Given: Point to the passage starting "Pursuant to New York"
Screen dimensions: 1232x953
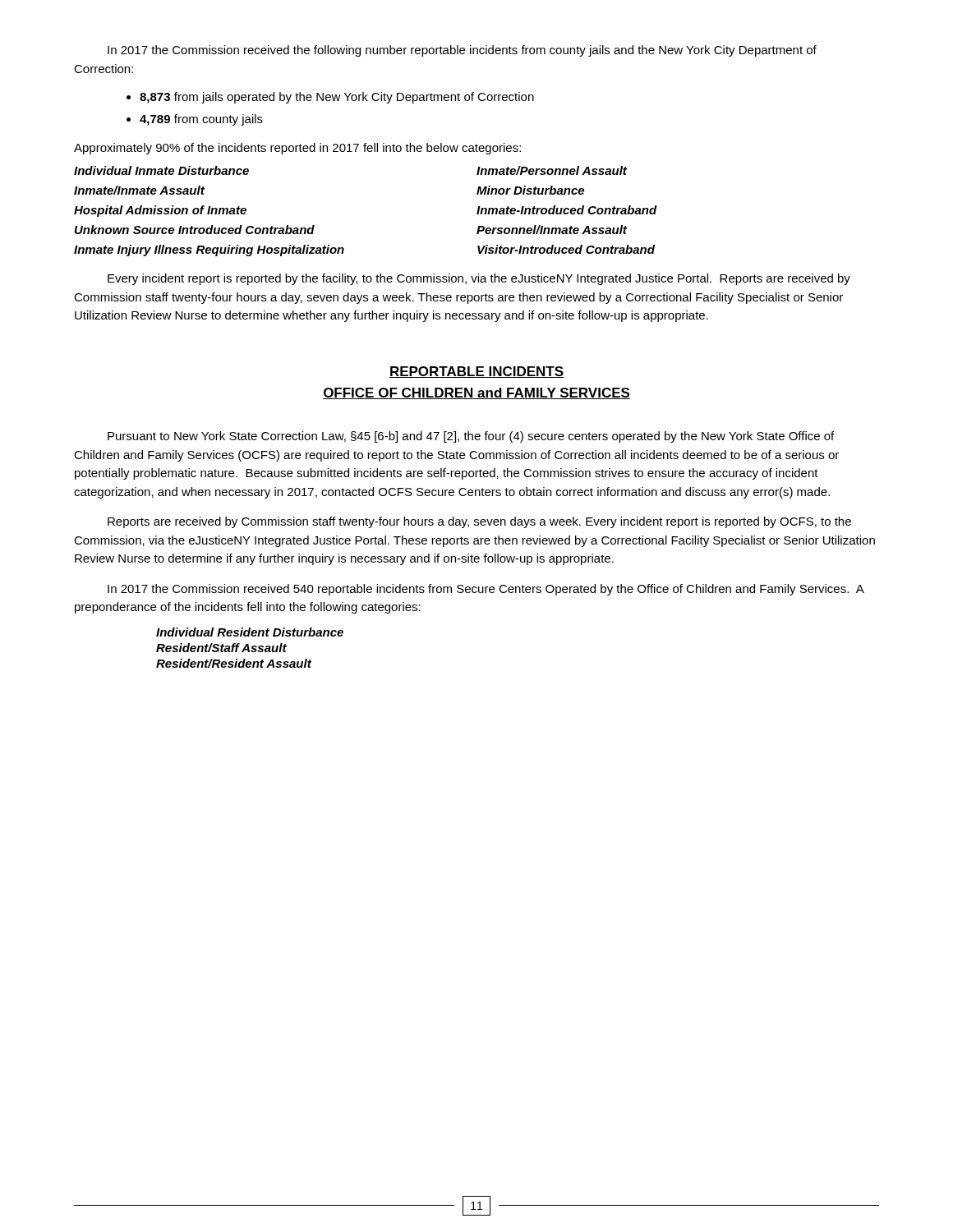Looking at the screenshot, I should pos(476,464).
